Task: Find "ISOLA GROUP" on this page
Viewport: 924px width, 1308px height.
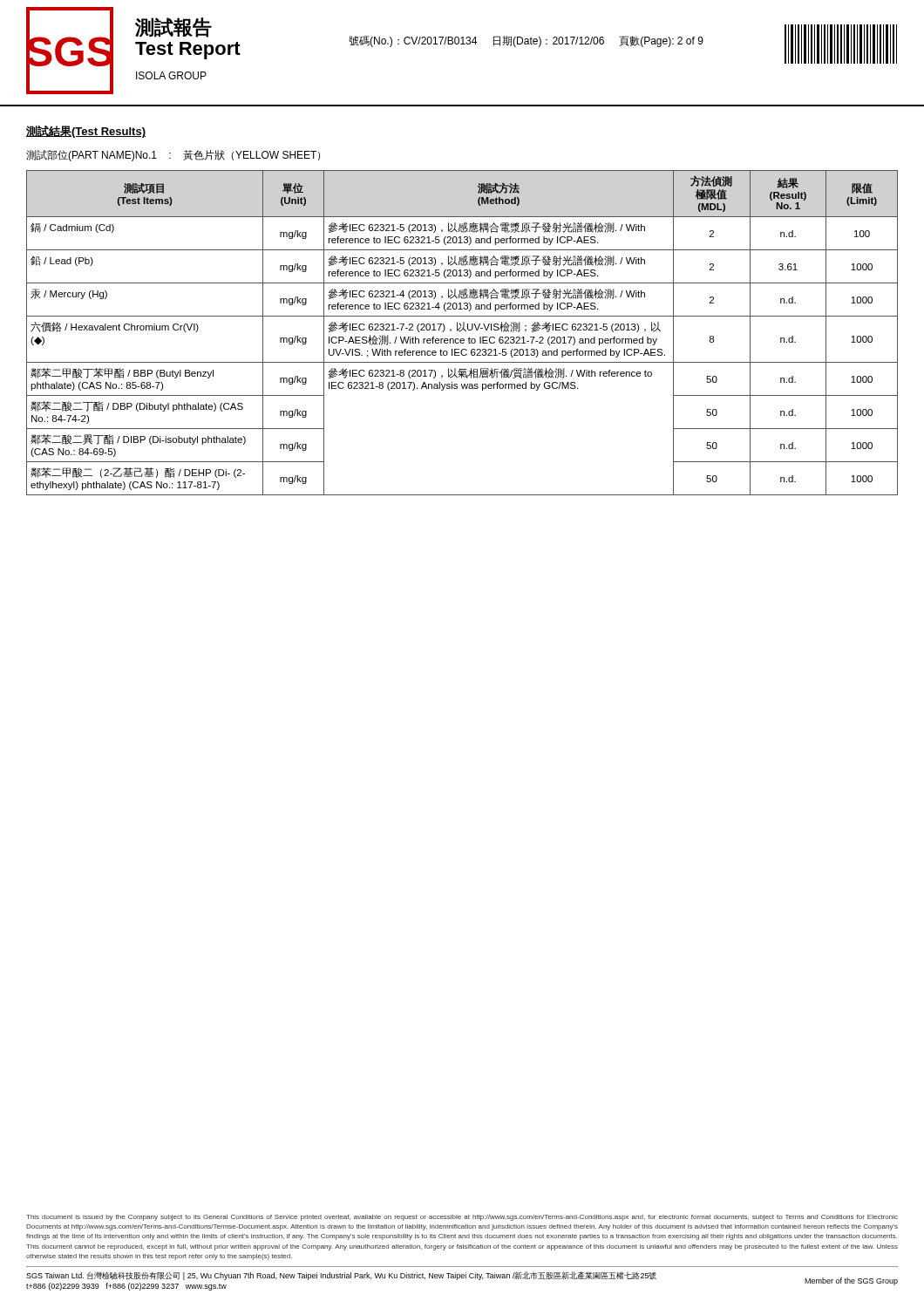Action: point(171,76)
